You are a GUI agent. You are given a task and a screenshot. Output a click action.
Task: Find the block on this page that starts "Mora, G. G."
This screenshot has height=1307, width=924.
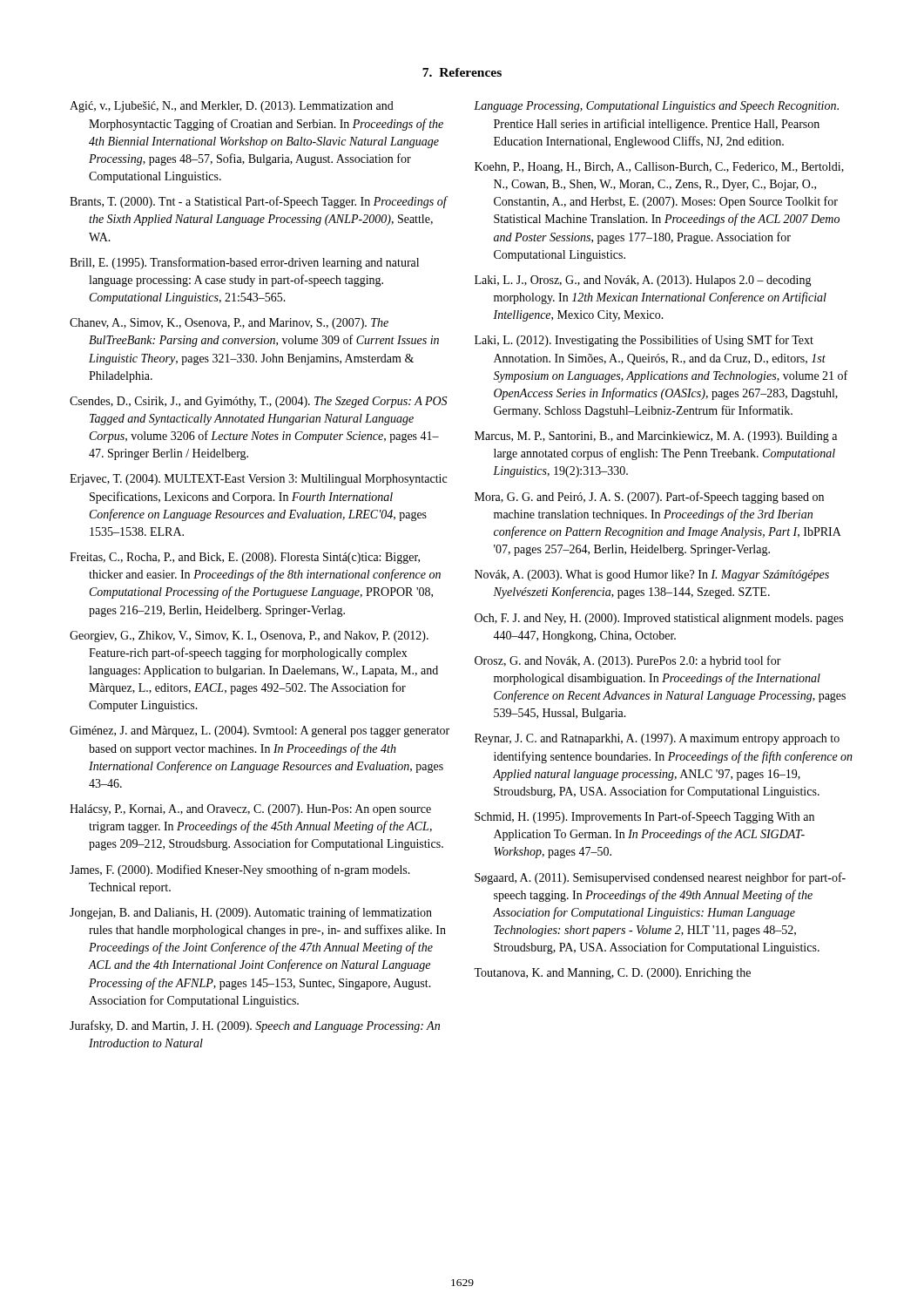pyautogui.click(x=657, y=523)
